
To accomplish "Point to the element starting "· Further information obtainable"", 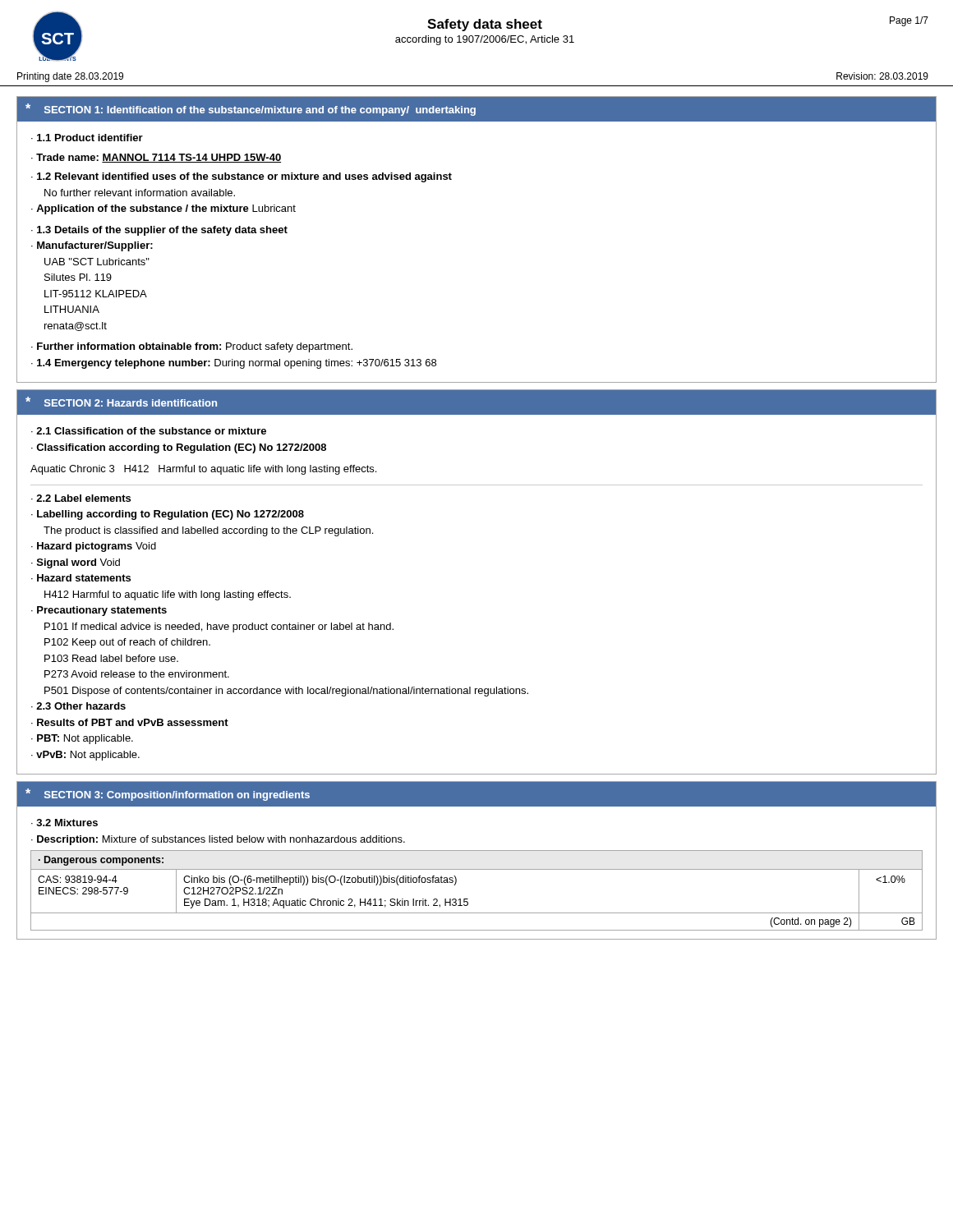I will tap(234, 354).
